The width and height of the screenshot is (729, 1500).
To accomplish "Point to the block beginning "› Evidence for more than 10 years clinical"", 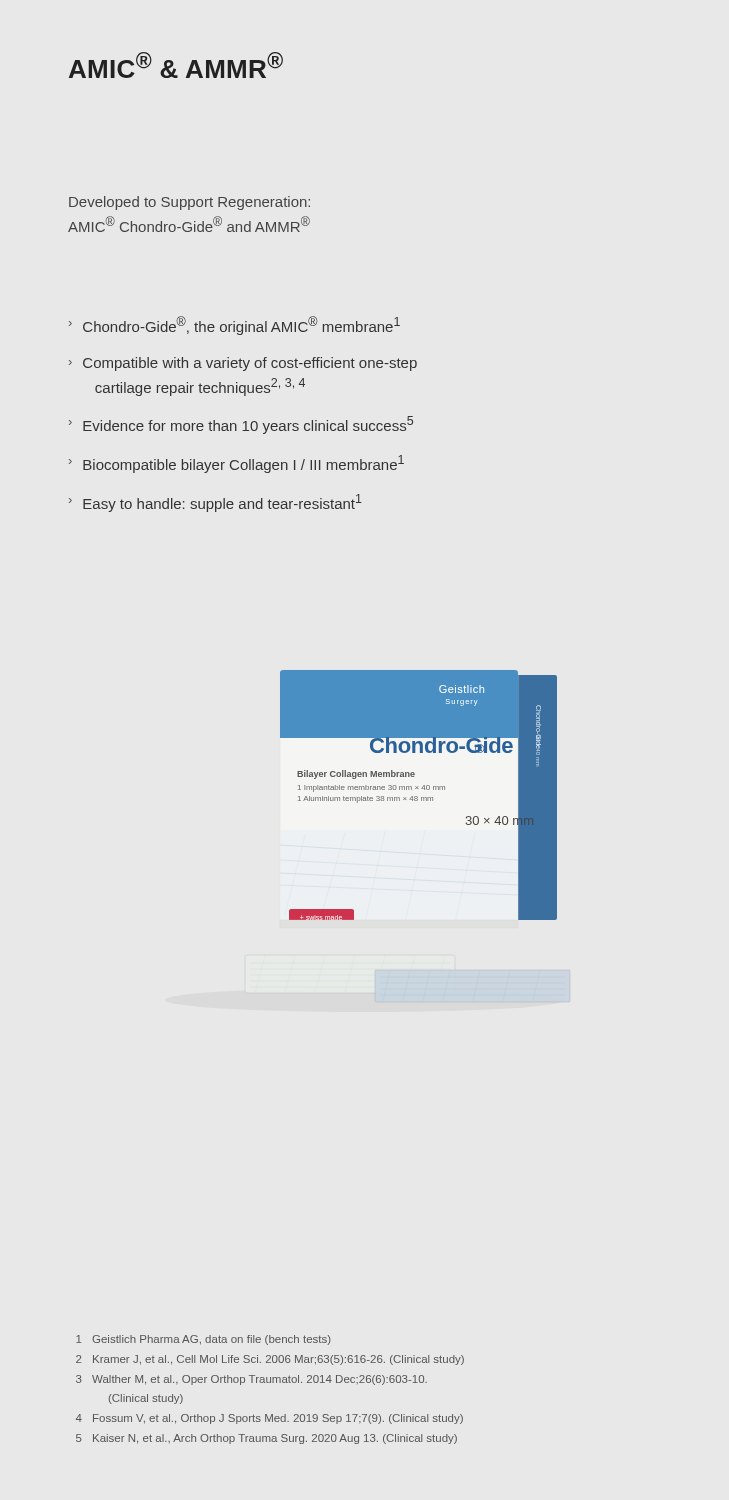I will coord(241,425).
